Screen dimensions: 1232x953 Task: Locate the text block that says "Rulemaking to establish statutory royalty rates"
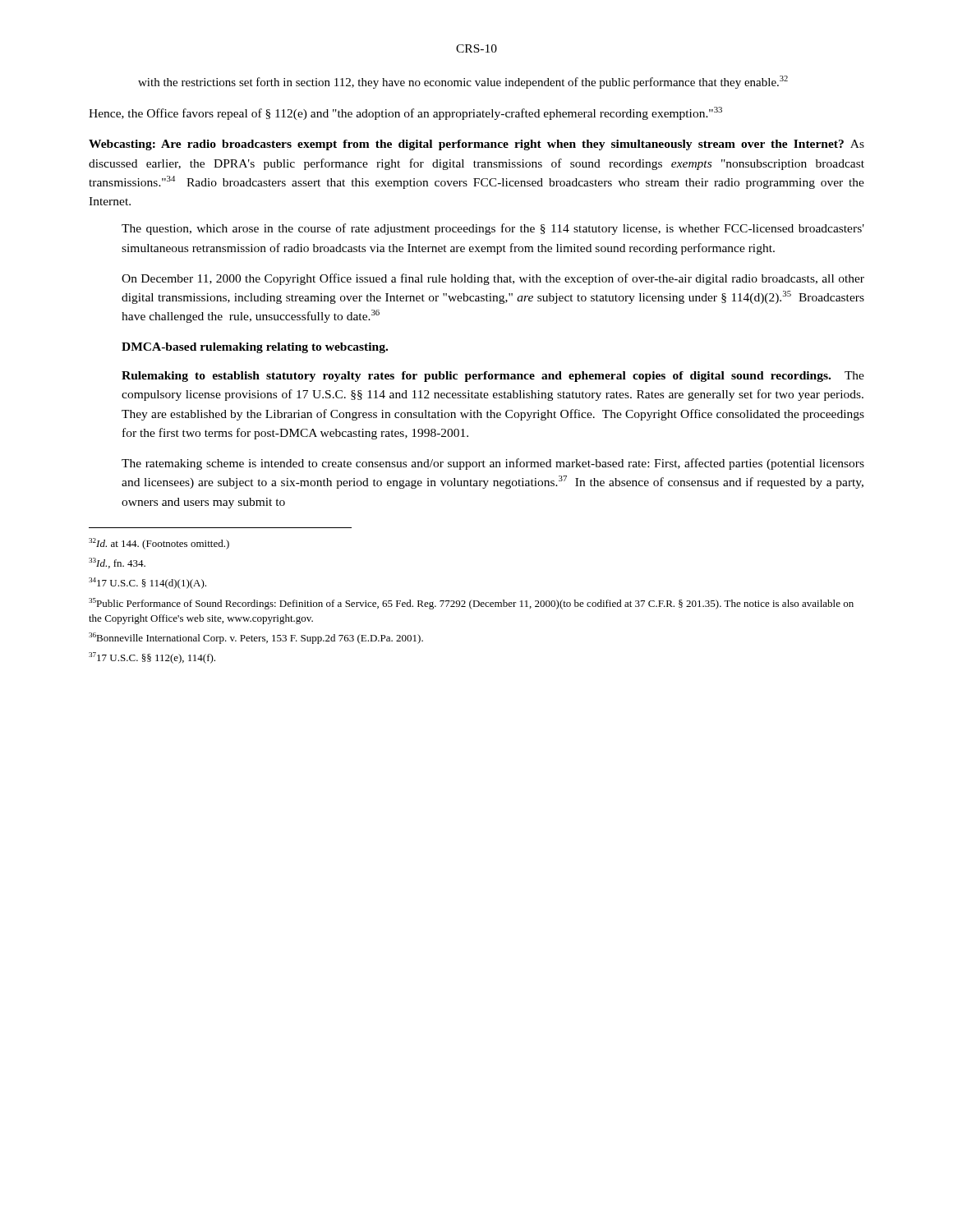click(x=493, y=404)
